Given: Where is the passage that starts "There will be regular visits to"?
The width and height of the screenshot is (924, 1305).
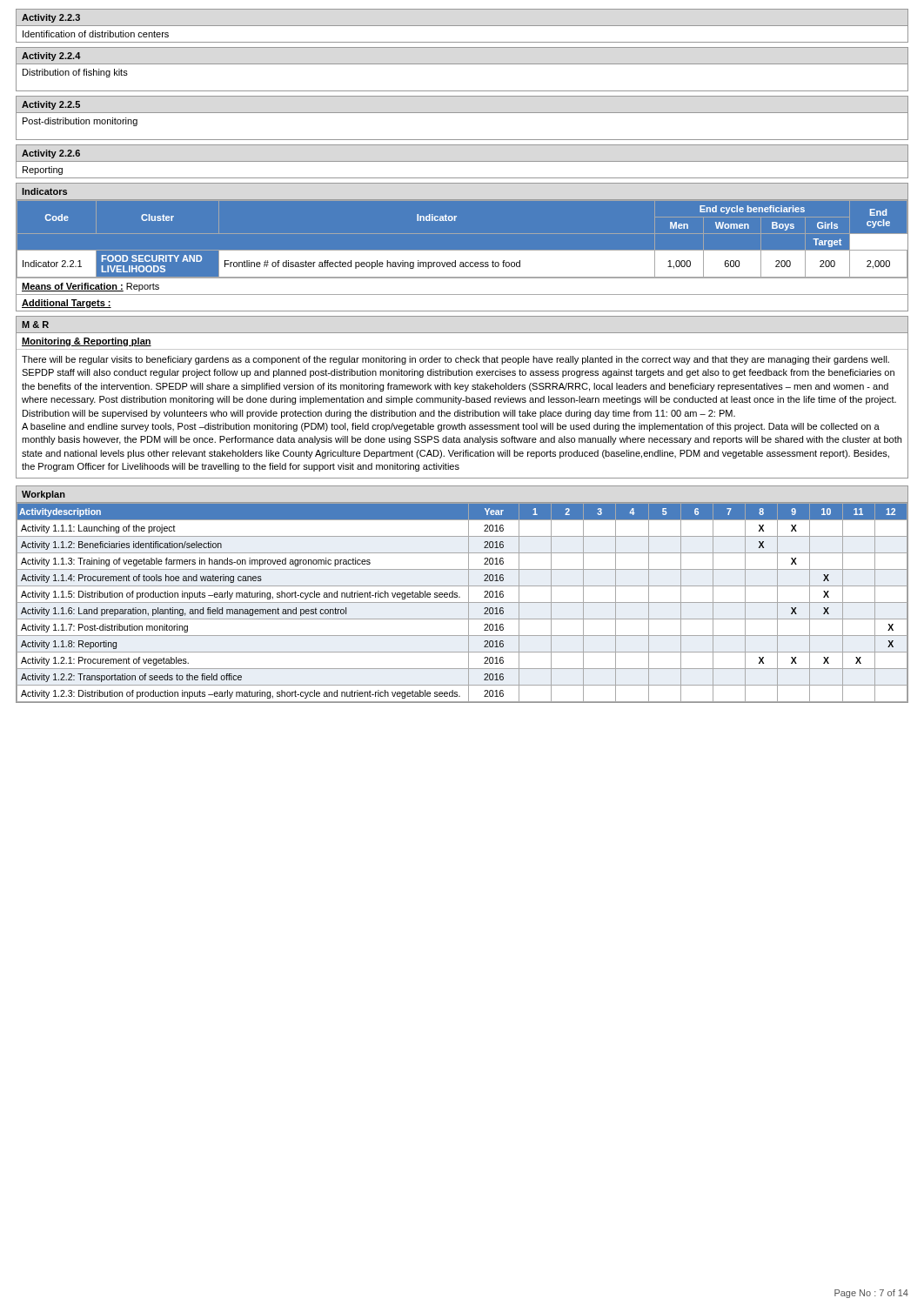Looking at the screenshot, I should (462, 413).
